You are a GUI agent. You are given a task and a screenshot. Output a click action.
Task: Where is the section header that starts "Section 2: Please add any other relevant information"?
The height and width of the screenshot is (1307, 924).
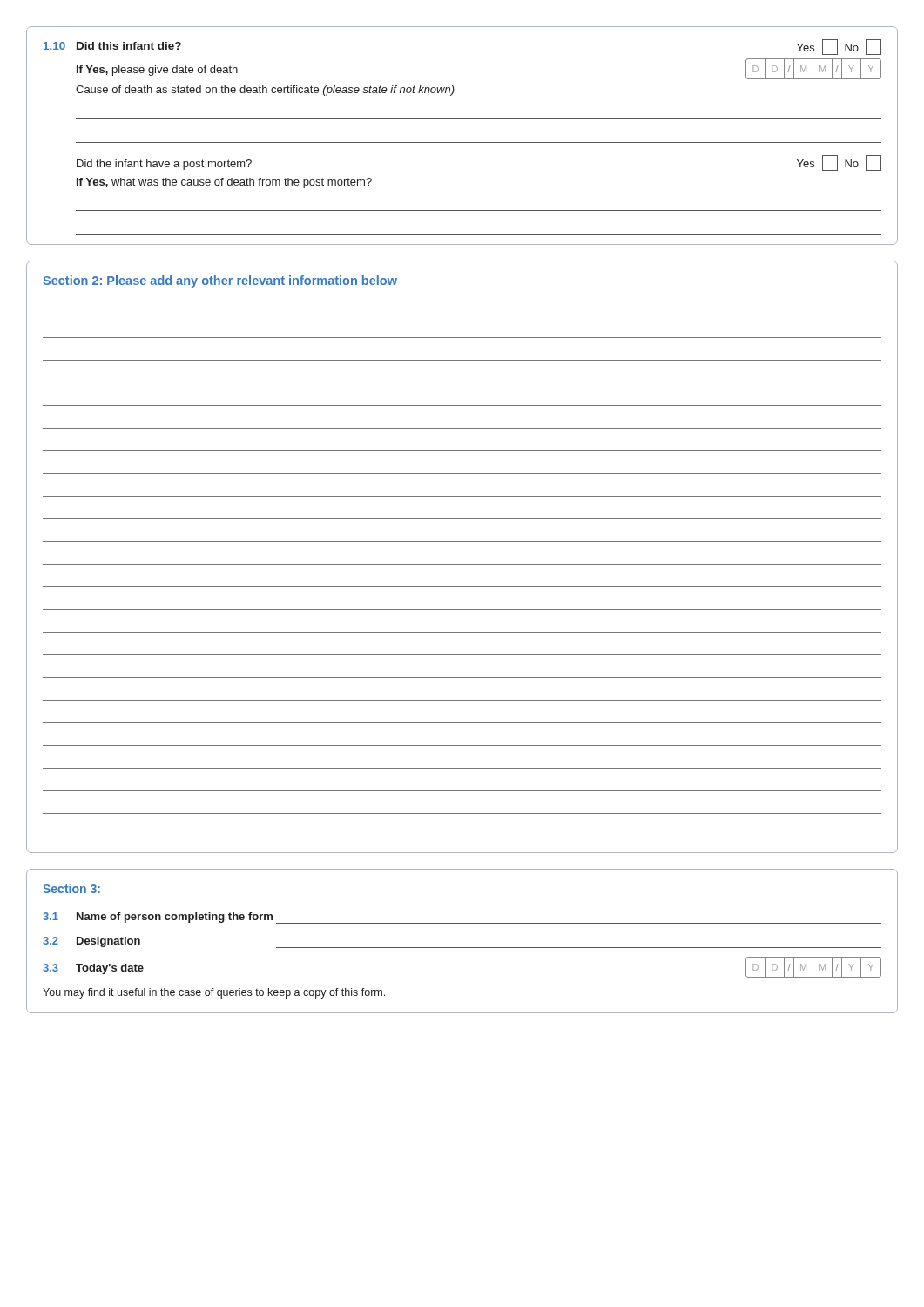coord(220,281)
